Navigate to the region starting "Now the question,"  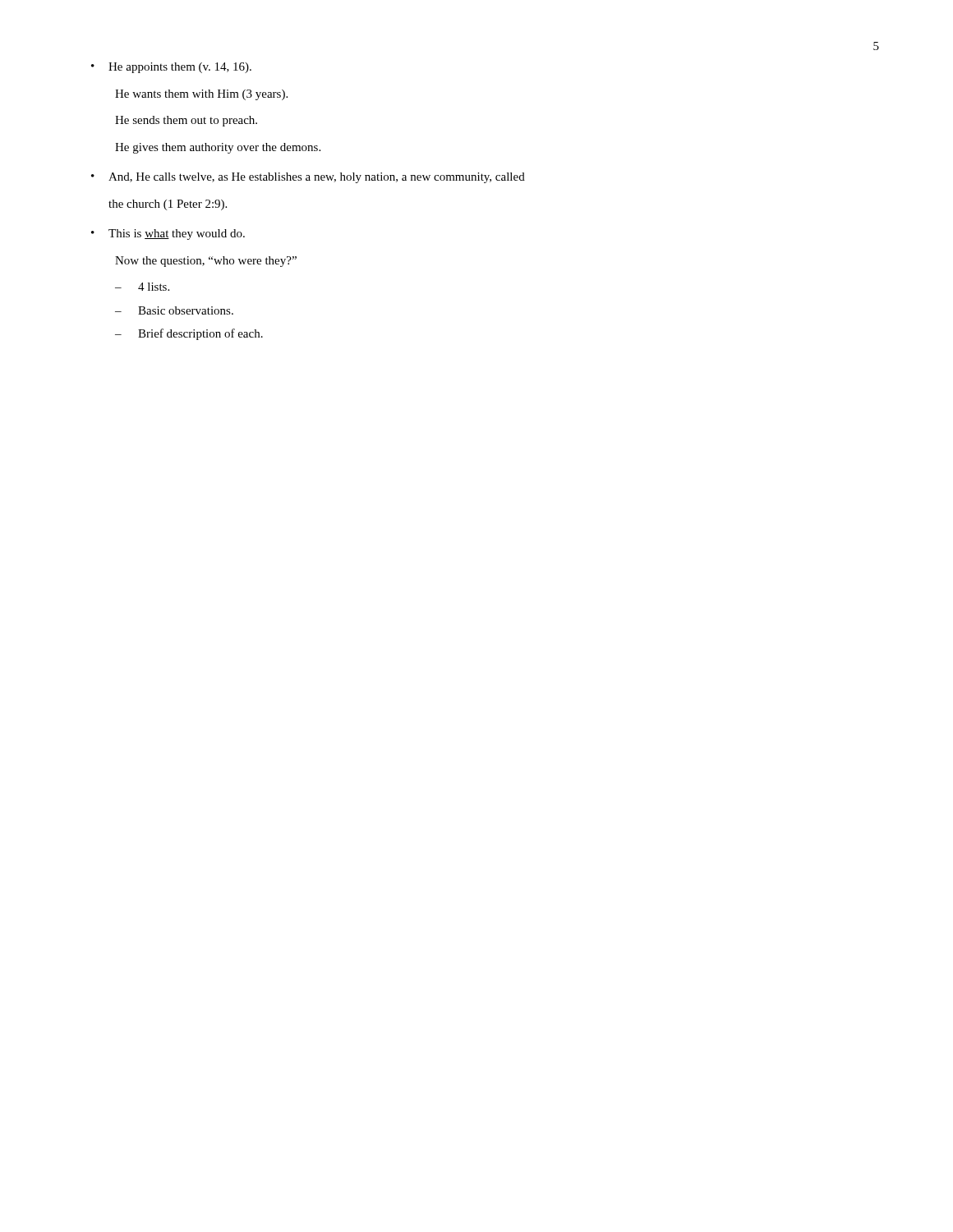point(206,260)
